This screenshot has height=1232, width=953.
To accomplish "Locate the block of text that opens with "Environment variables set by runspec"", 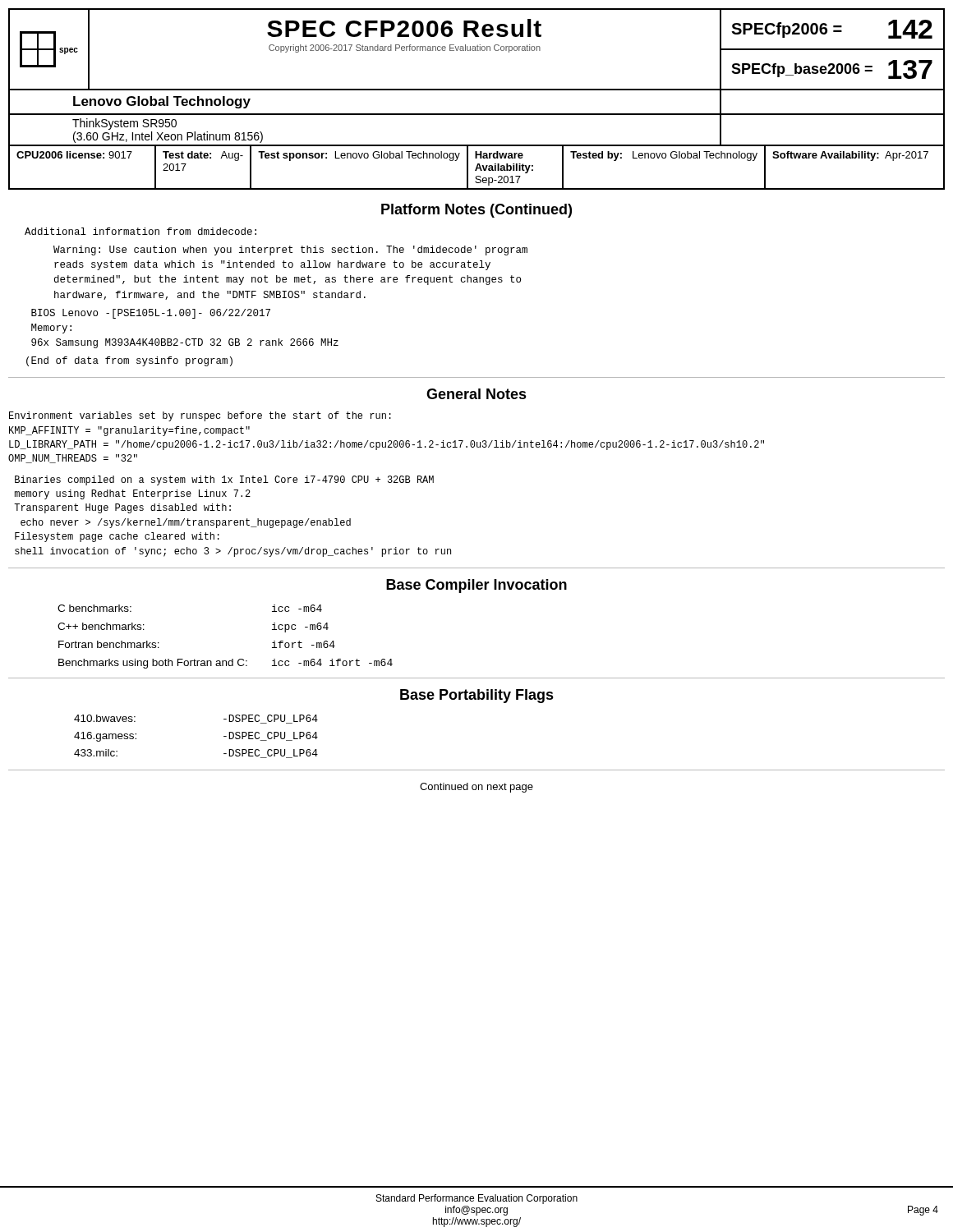I will tap(387, 438).
